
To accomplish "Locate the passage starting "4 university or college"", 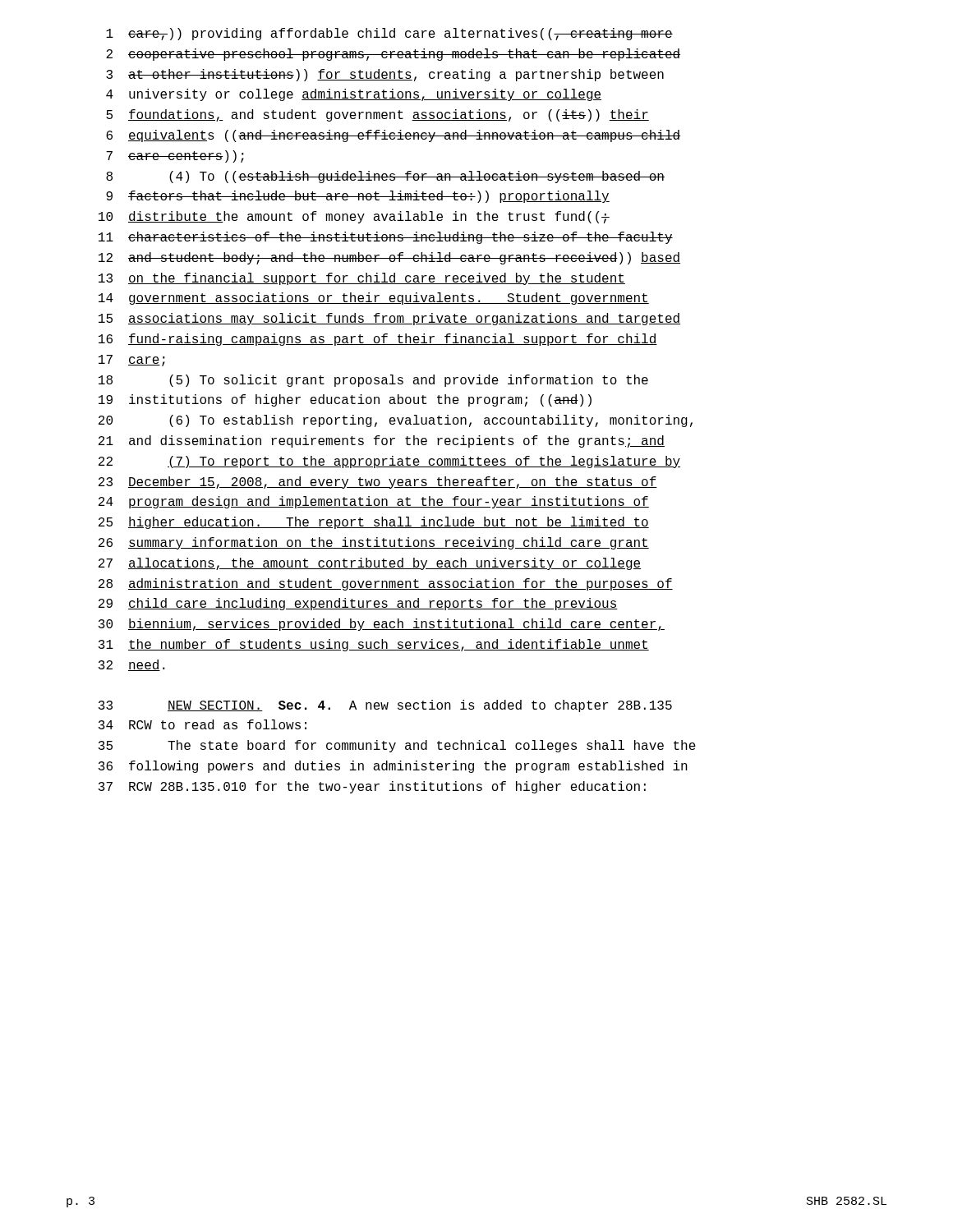I will (342, 96).
